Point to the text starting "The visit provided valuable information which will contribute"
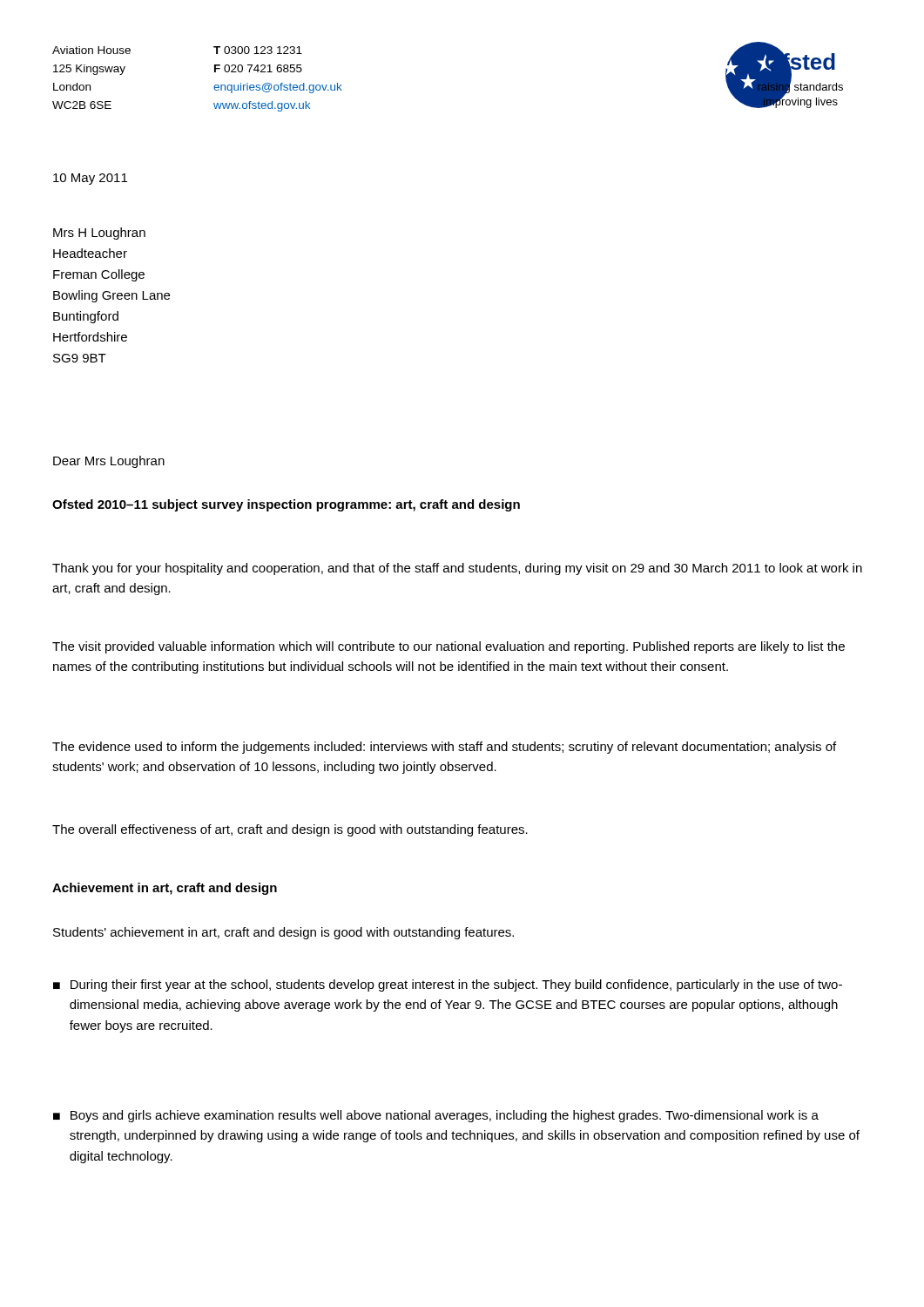 point(449,656)
